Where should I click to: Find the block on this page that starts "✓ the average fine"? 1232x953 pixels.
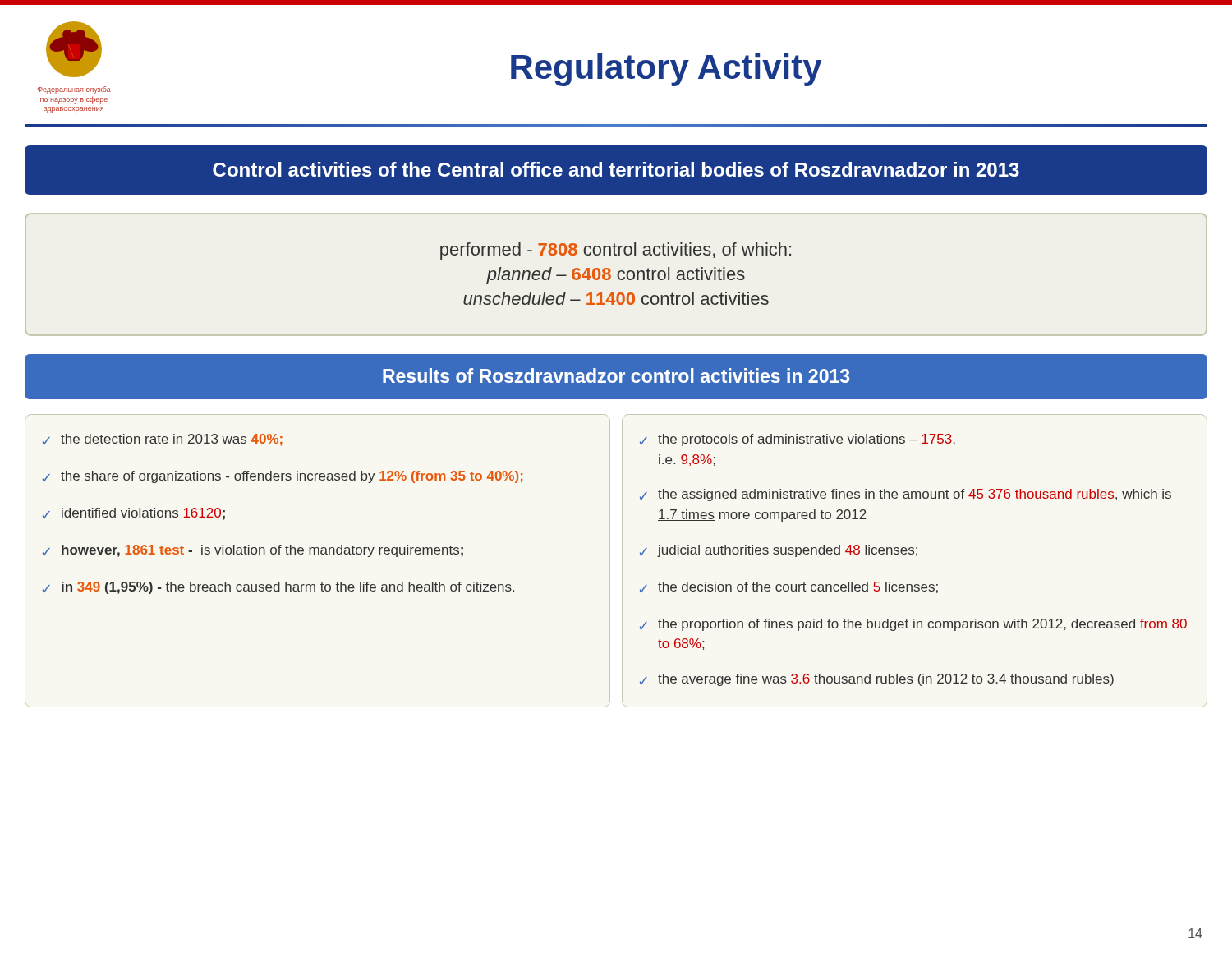coord(876,681)
